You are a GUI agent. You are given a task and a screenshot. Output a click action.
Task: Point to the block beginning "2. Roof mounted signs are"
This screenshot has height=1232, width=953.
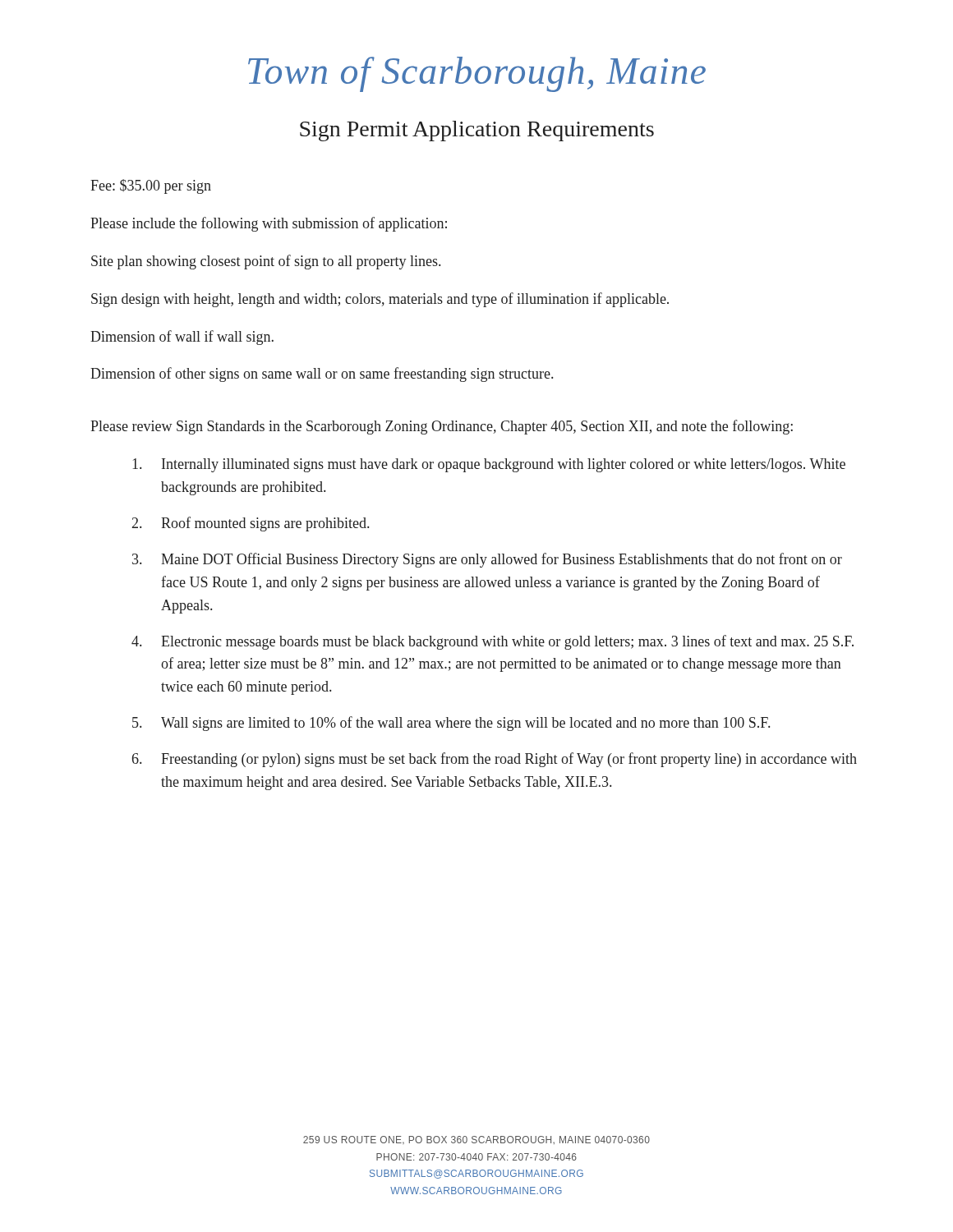click(251, 524)
